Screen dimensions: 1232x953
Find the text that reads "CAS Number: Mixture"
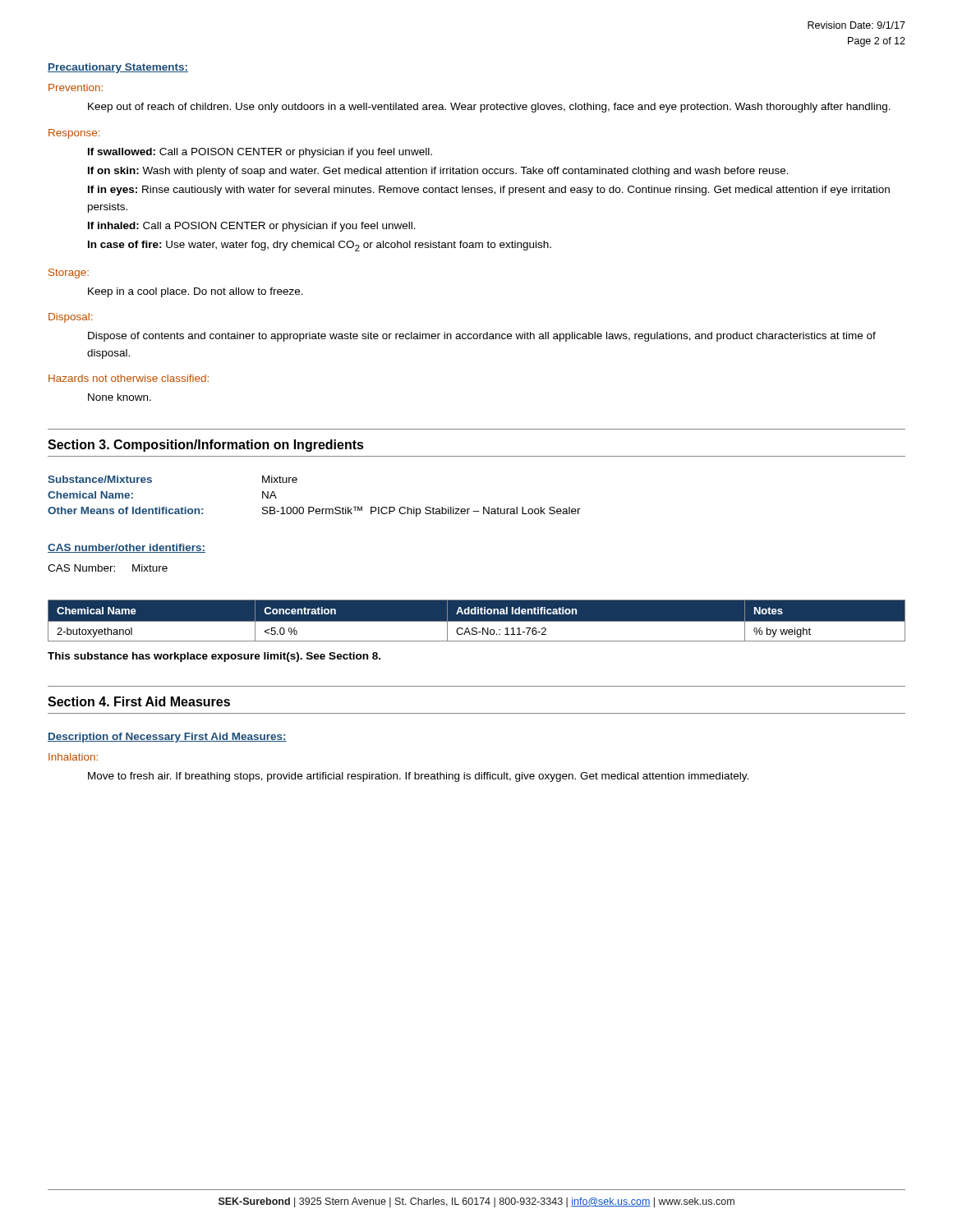pos(108,568)
